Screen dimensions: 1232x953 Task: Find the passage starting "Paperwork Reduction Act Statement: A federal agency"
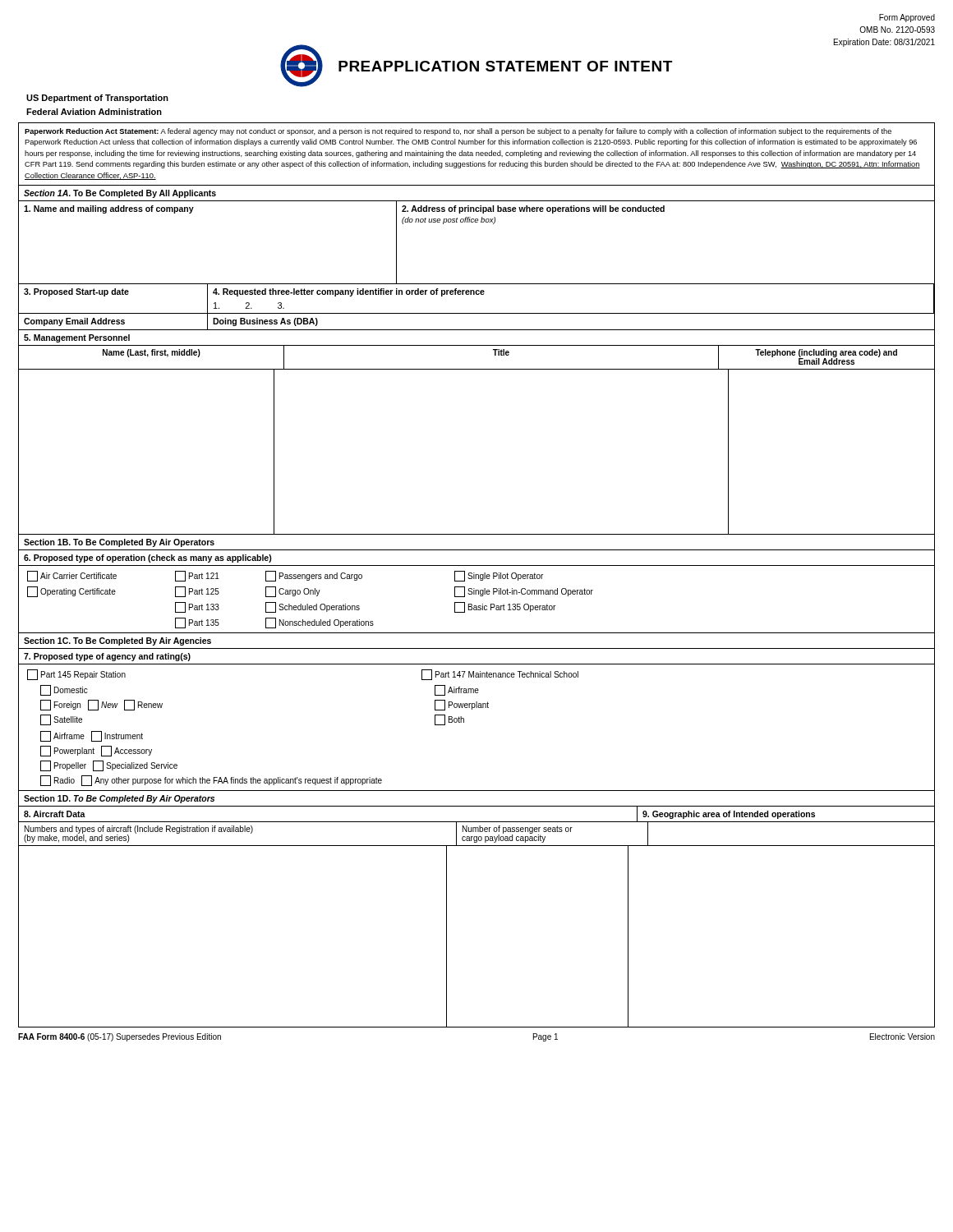tap(472, 154)
